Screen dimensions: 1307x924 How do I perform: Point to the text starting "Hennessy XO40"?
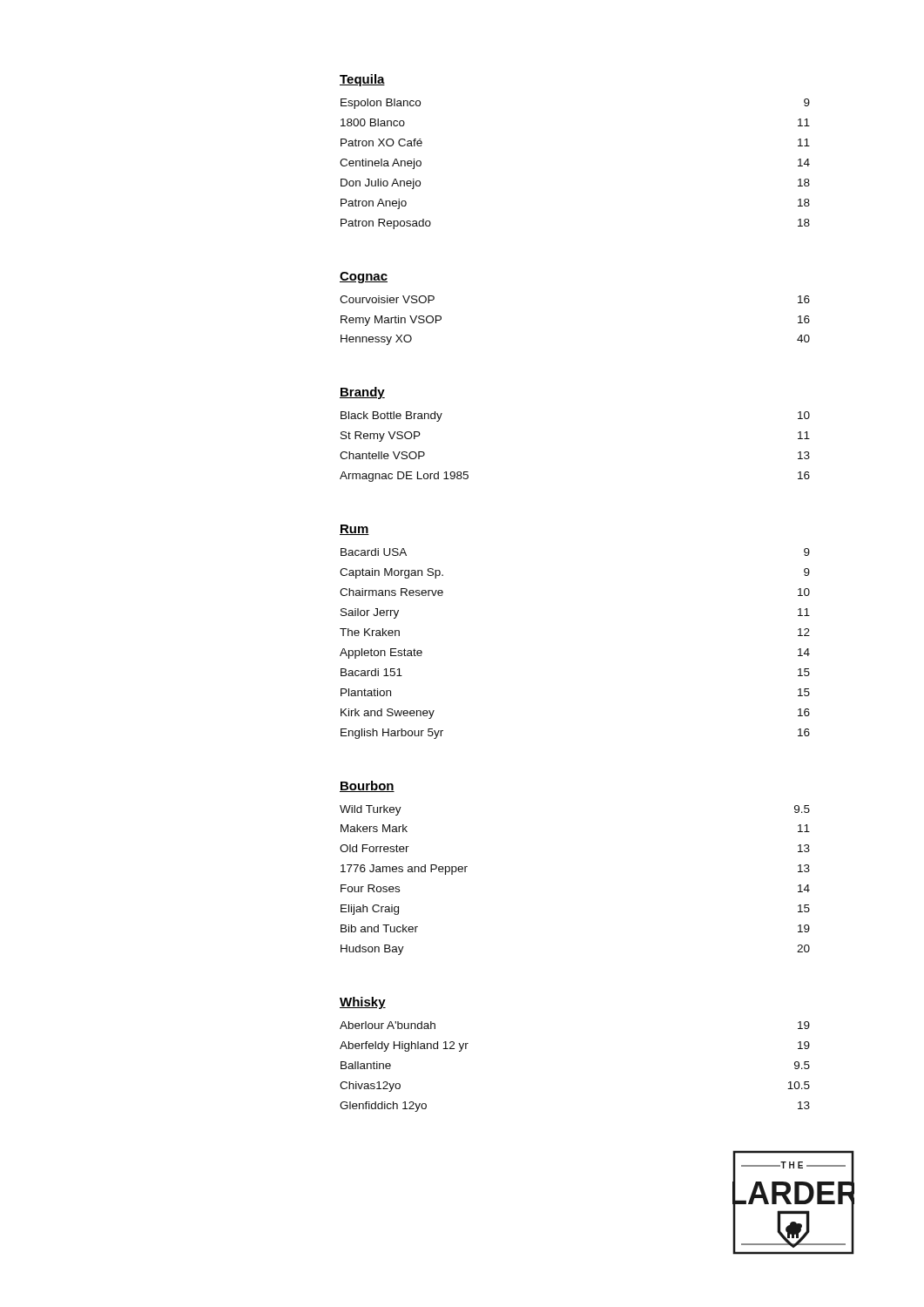click(x=377, y=339)
